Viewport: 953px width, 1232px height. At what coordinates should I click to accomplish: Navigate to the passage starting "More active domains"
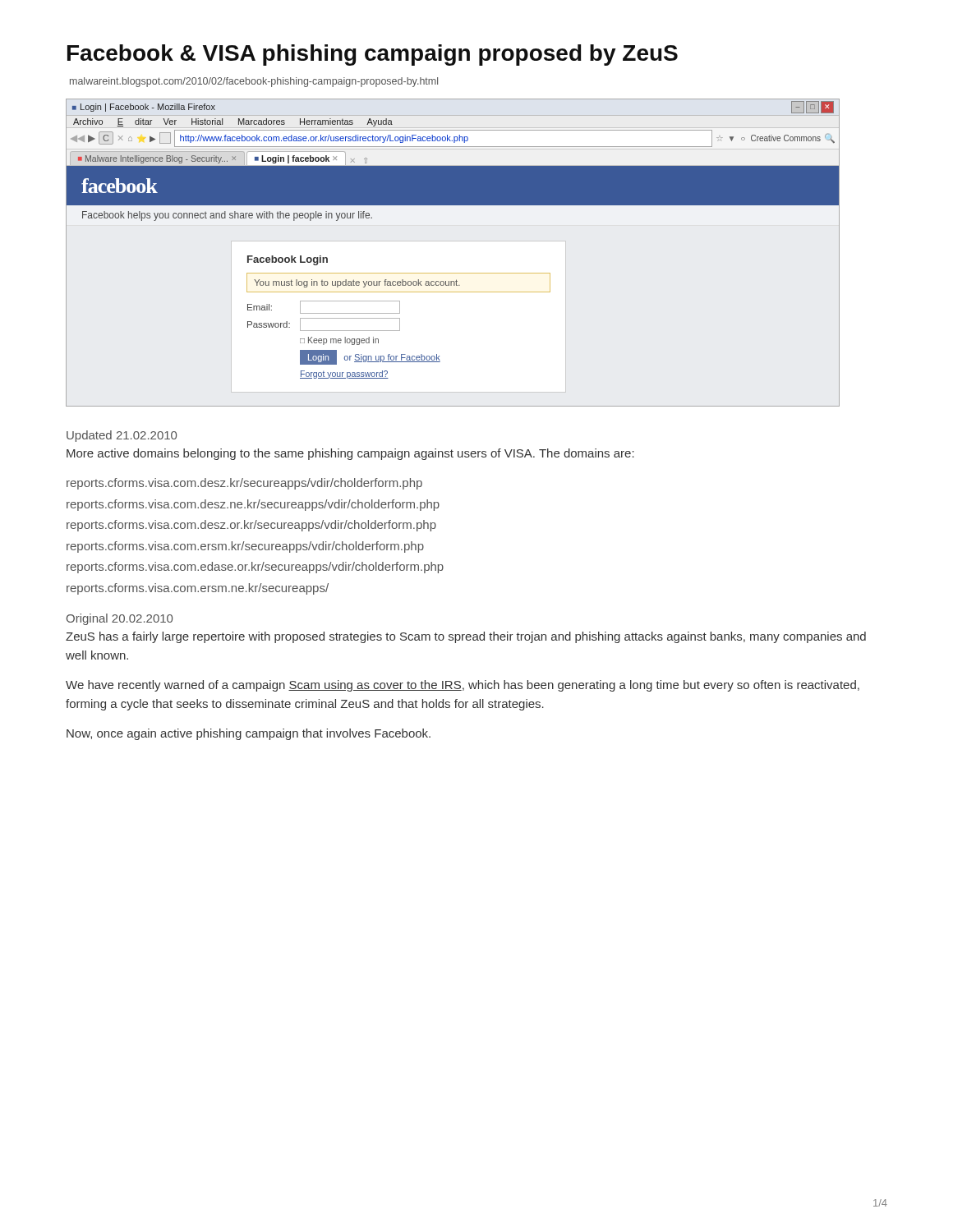350,453
